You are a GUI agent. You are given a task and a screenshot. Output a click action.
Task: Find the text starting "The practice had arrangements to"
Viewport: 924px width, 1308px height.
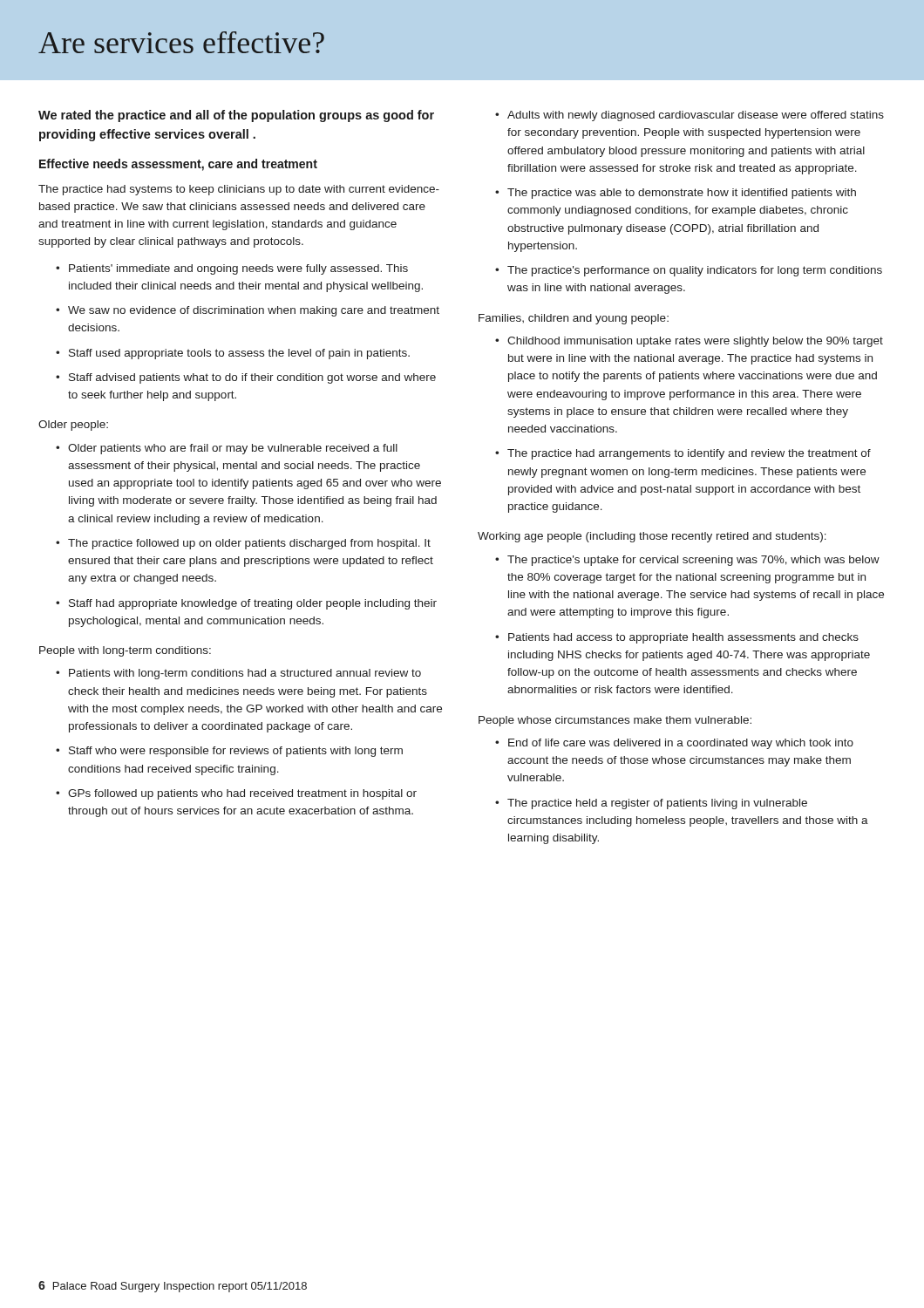689,480
